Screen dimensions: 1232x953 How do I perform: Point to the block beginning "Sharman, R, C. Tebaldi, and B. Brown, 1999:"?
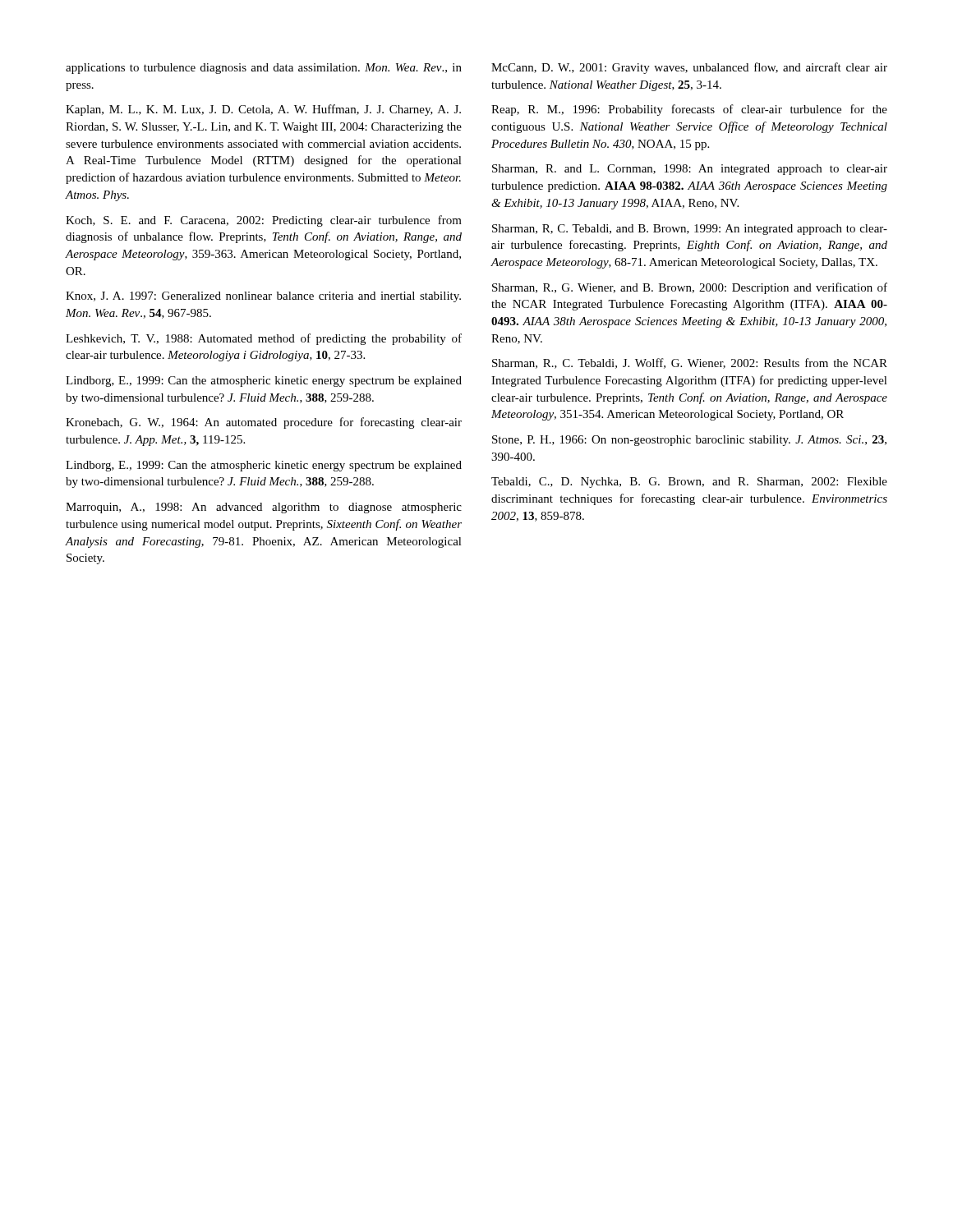[689, 245]
